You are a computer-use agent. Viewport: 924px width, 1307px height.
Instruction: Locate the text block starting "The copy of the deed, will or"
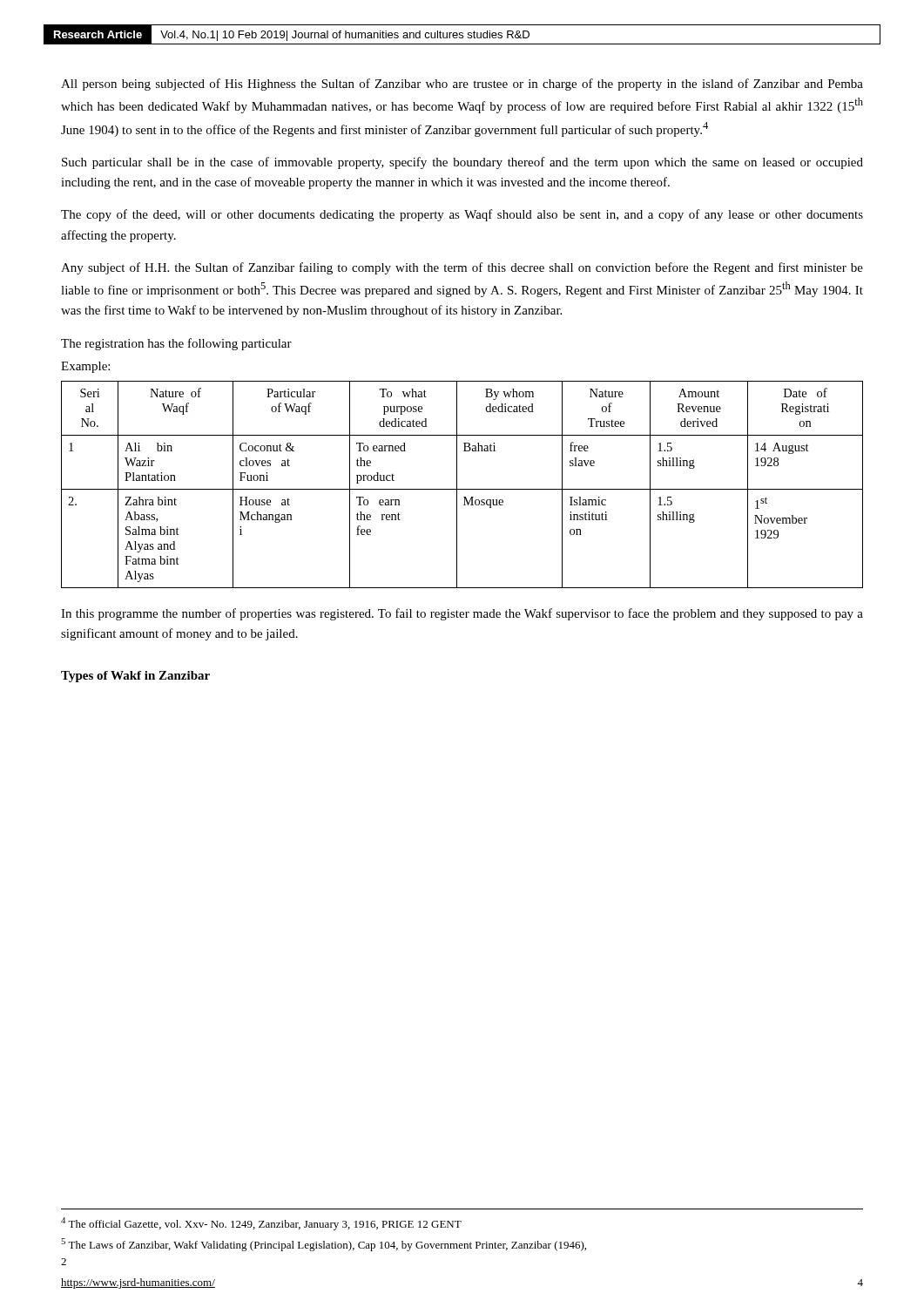462,225
